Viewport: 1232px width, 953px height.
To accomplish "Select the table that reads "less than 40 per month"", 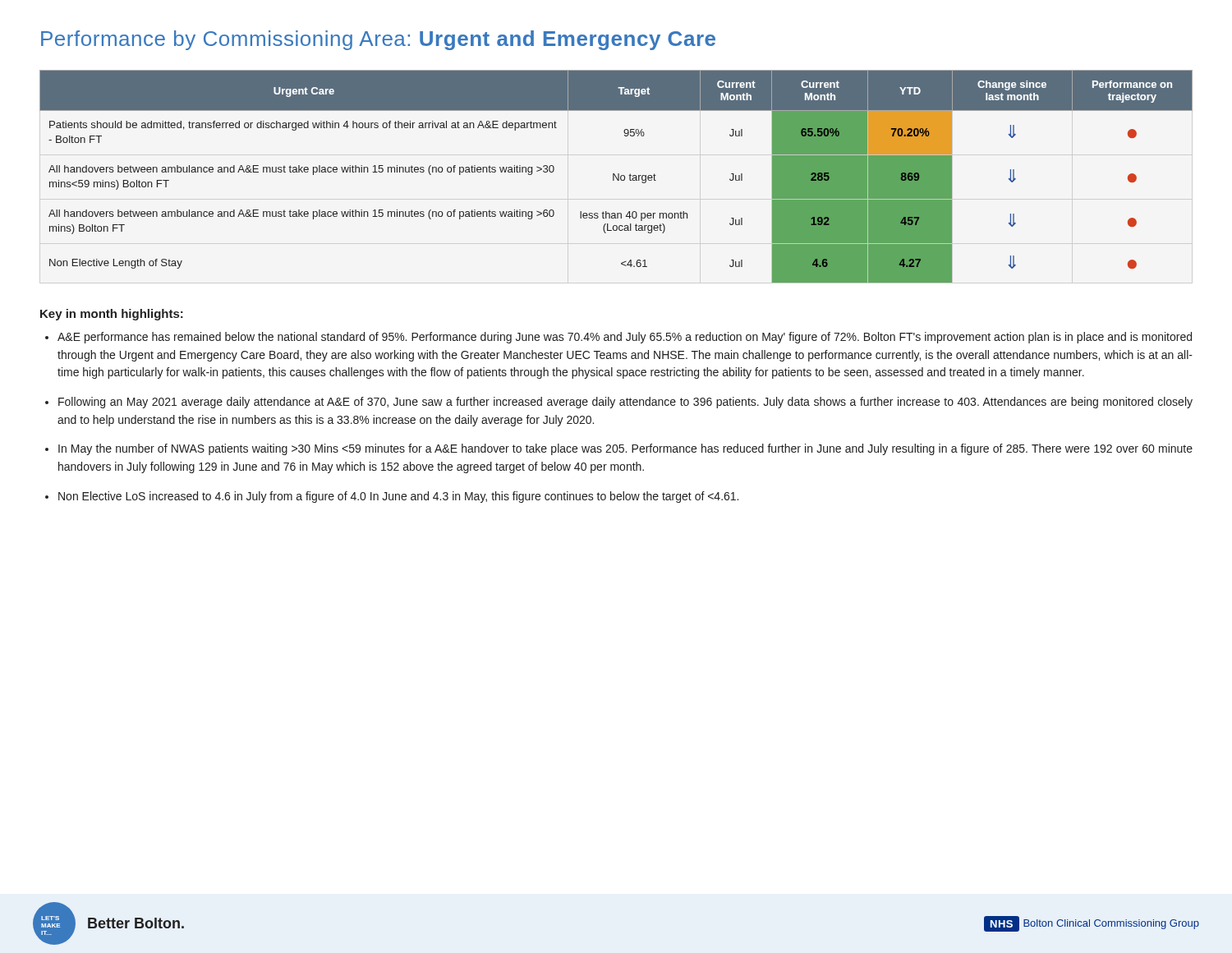I will (x=616, y=177).
